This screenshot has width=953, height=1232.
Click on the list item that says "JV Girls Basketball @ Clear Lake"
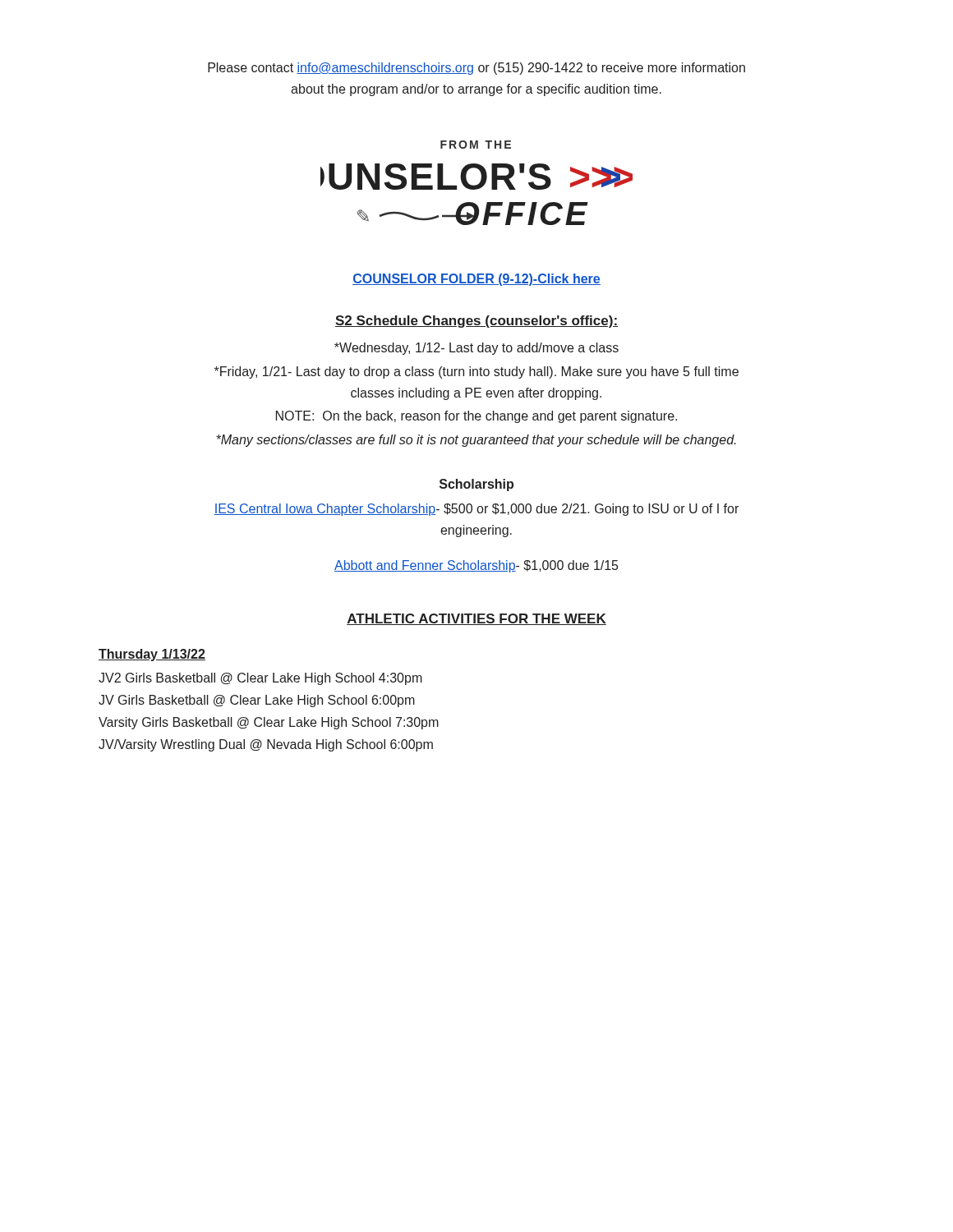click(257, 700)
